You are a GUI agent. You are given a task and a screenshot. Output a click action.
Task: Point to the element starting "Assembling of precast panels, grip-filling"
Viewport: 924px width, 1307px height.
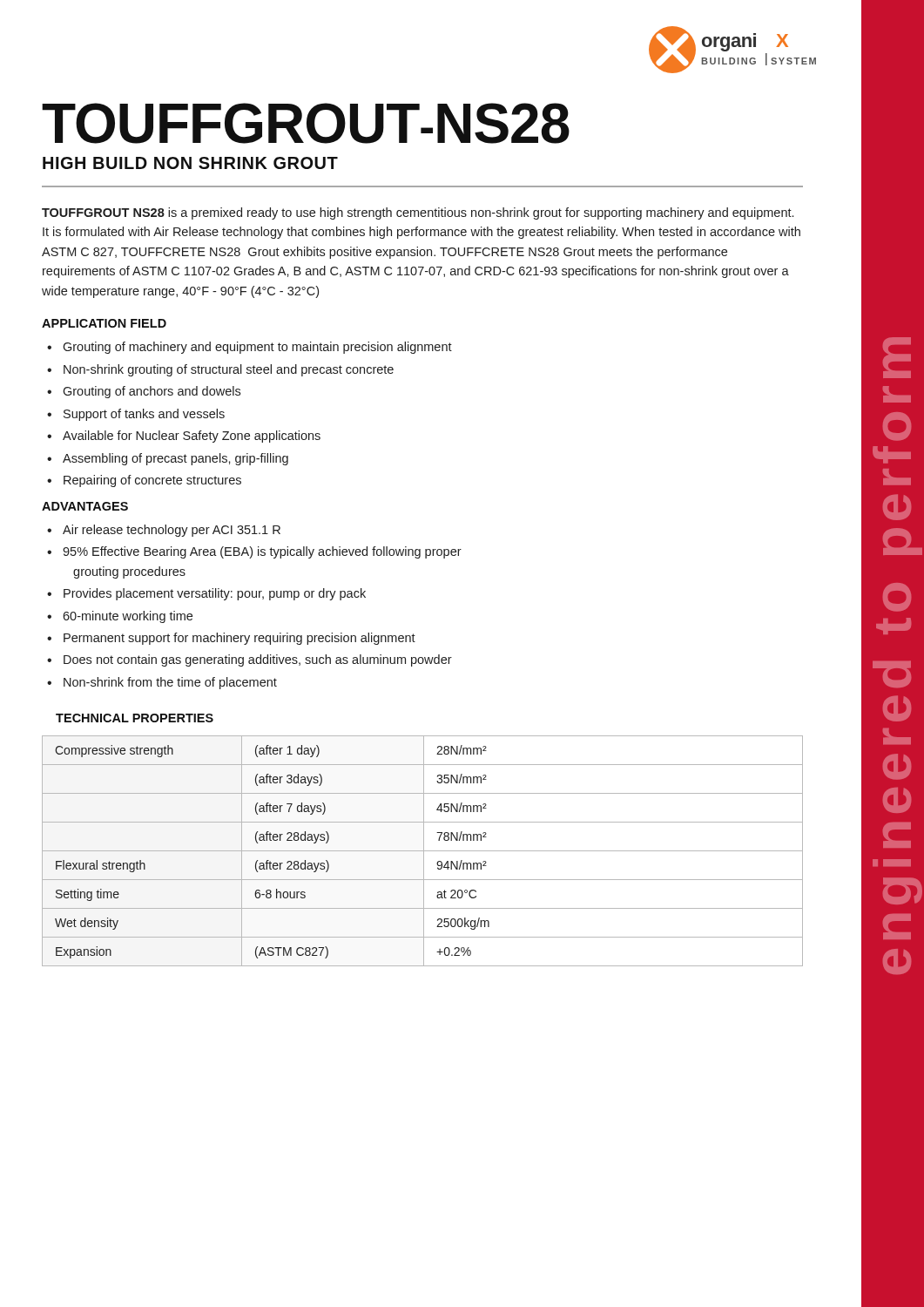(168, 459)
